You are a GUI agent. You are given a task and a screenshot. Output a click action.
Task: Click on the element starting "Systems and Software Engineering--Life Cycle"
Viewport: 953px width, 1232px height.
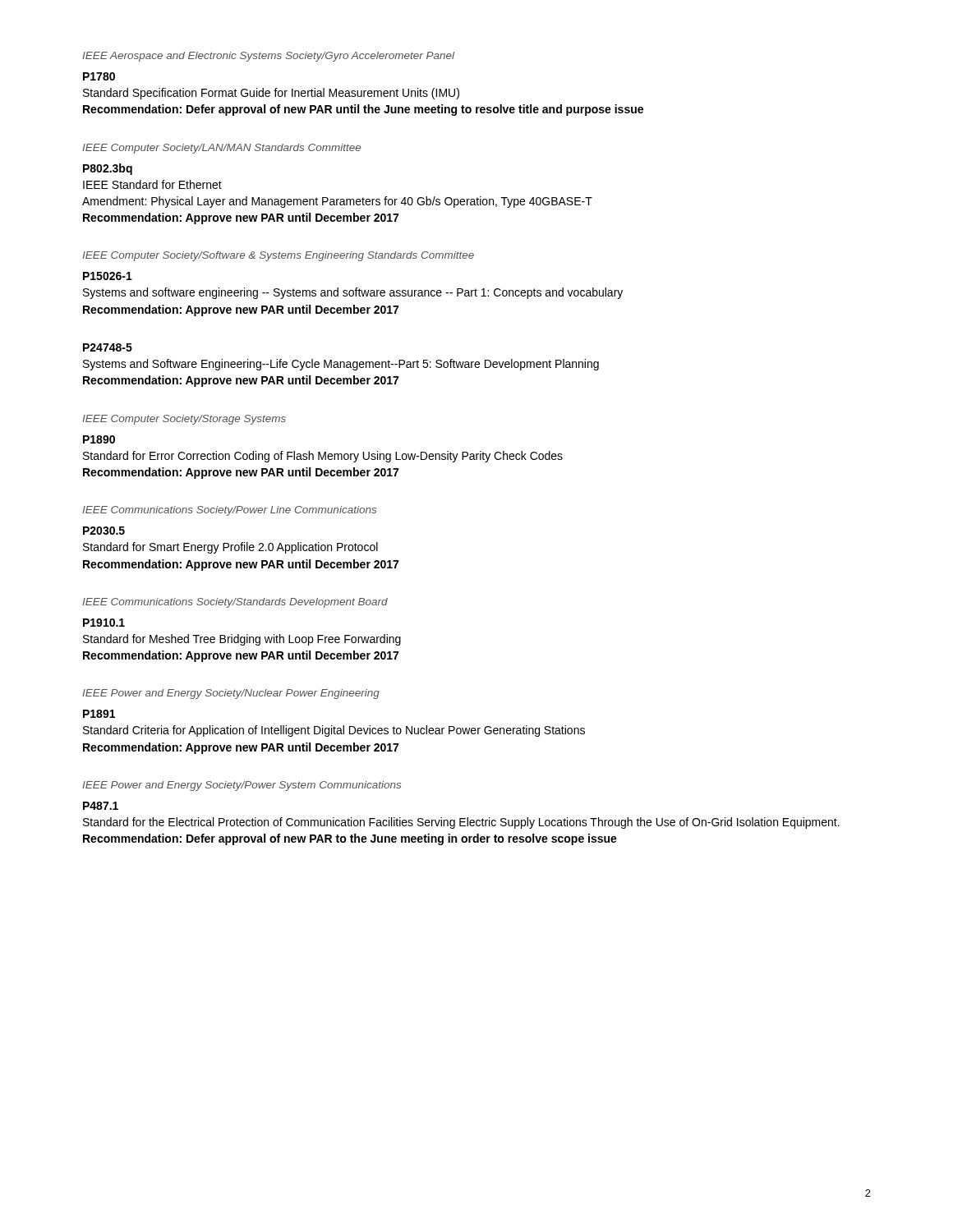click(341, 372)
